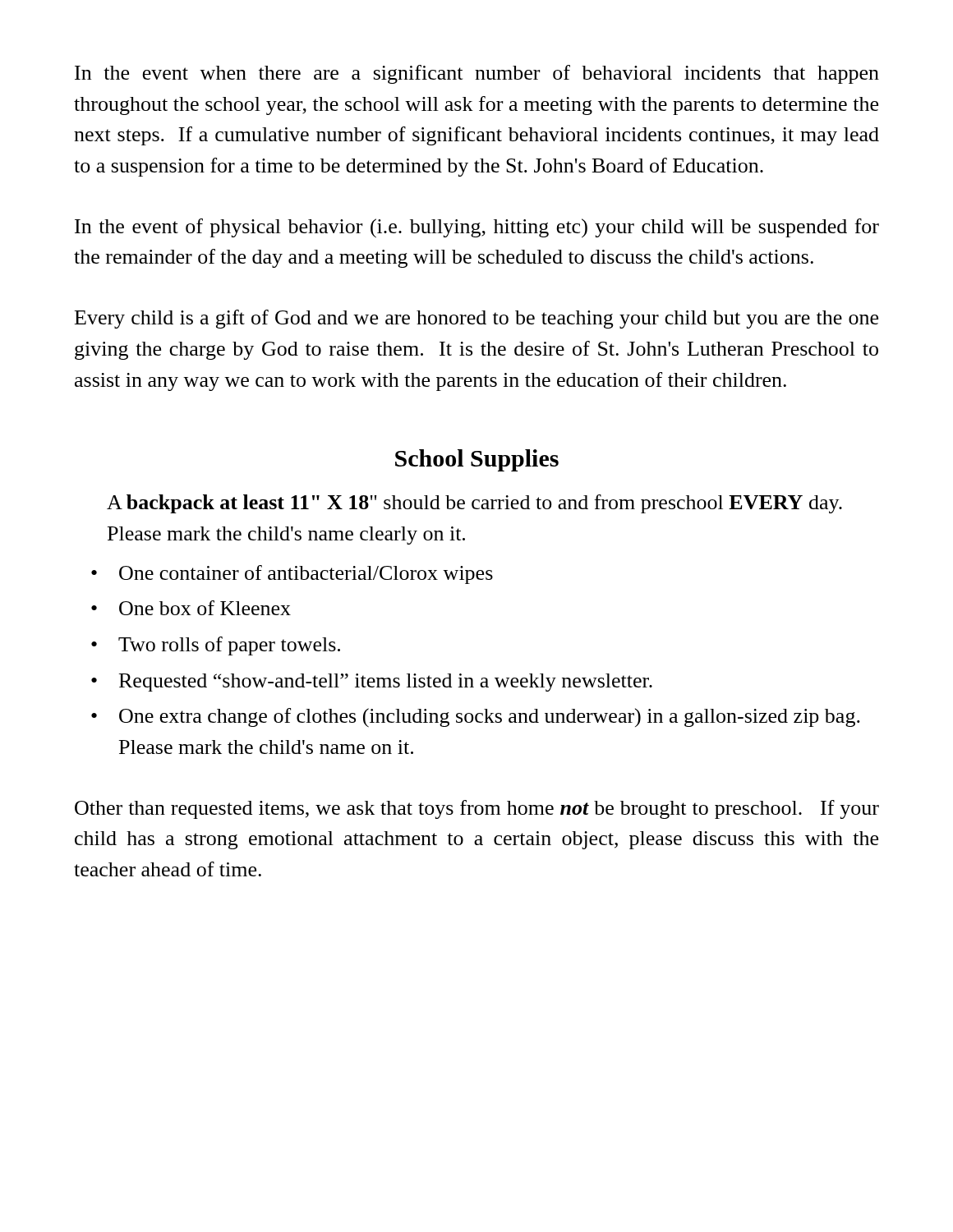Image resolution: width=953 pixels, height=1232 pixels.
Task: Where is the passage that starts "In the event when there"?
Action: pos(476,119)
